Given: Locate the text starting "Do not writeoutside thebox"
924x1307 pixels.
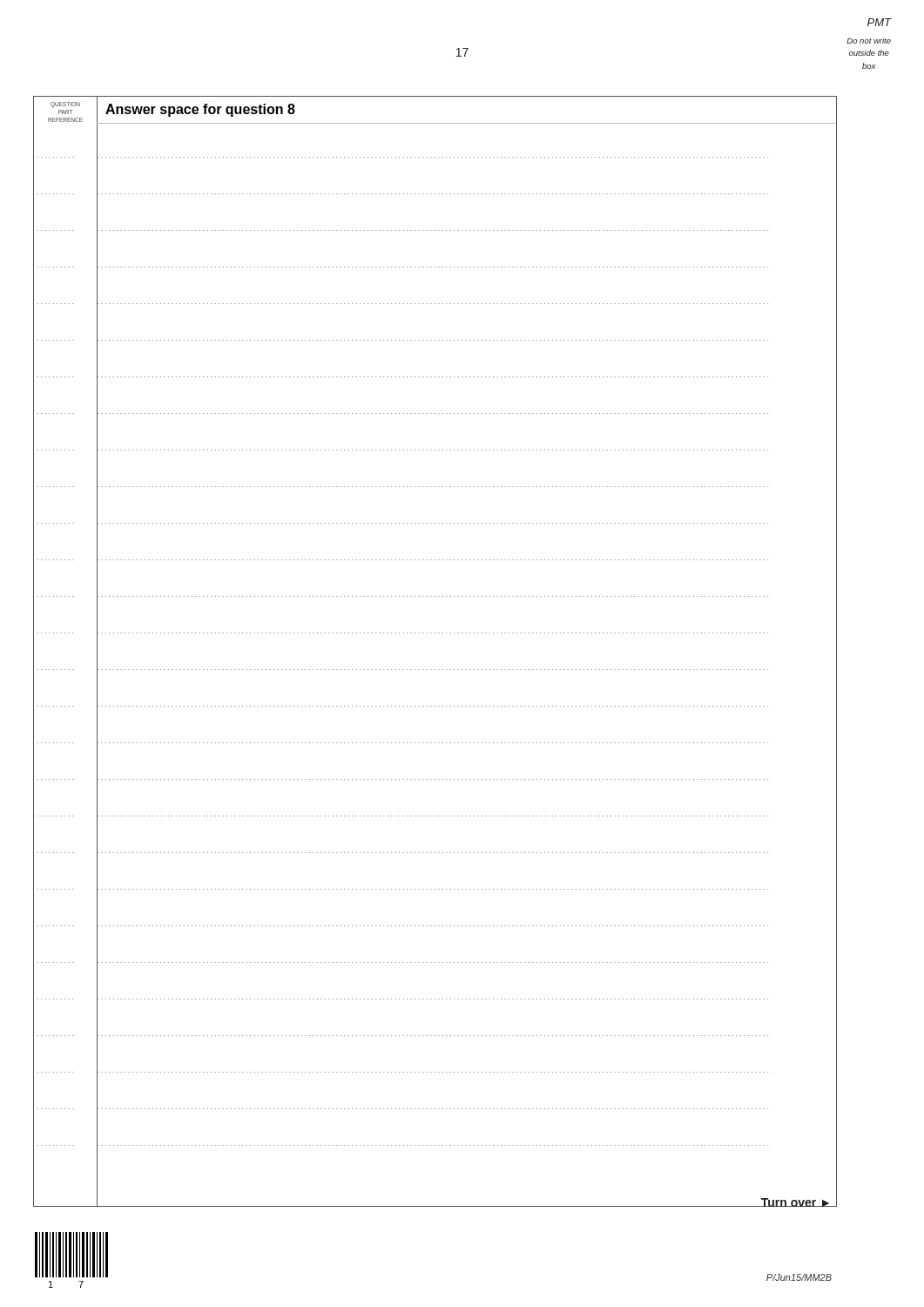Looking at the screenshot, I should (x=869, y=53).
